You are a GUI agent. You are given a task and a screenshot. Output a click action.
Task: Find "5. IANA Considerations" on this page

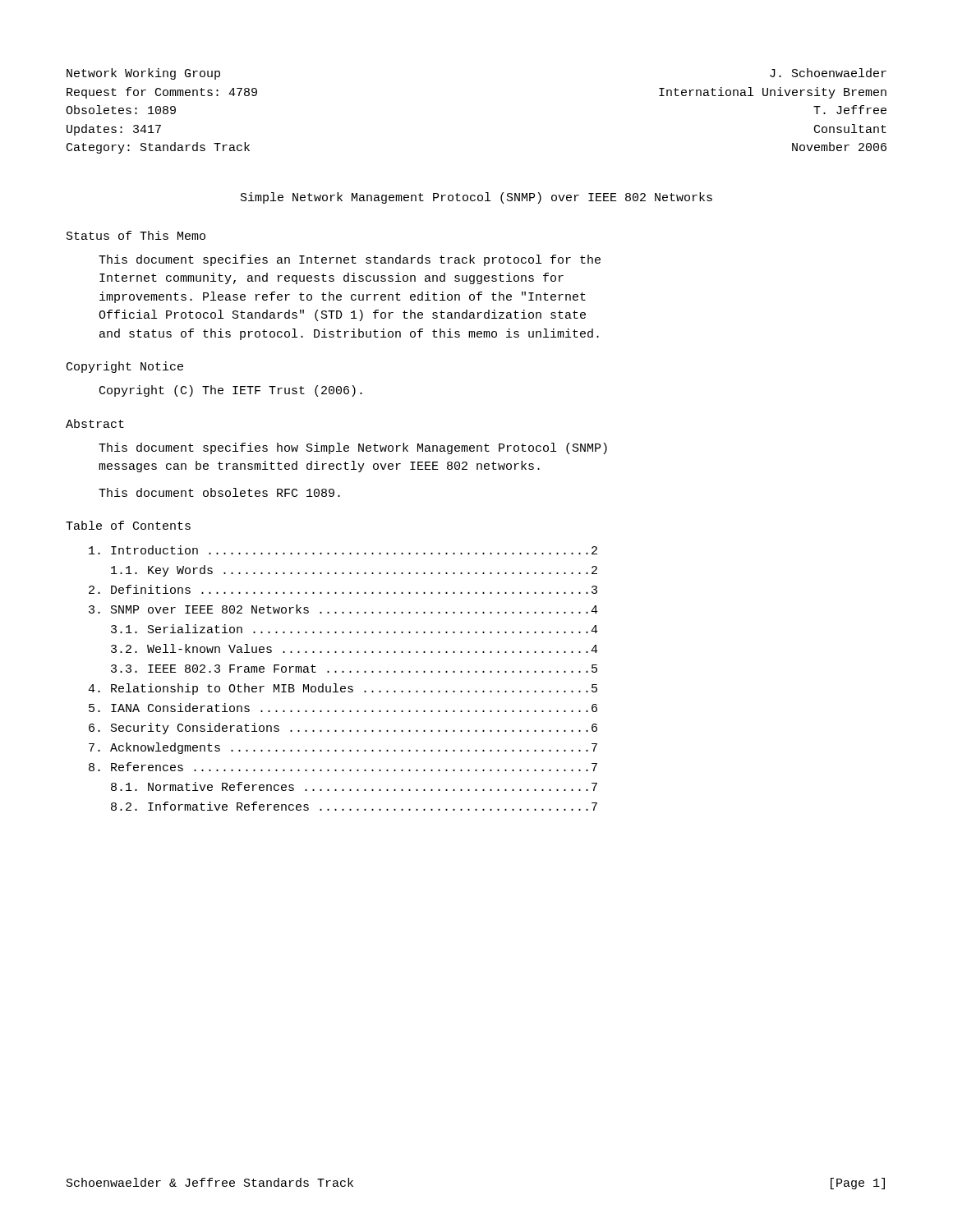pos(332,709)
